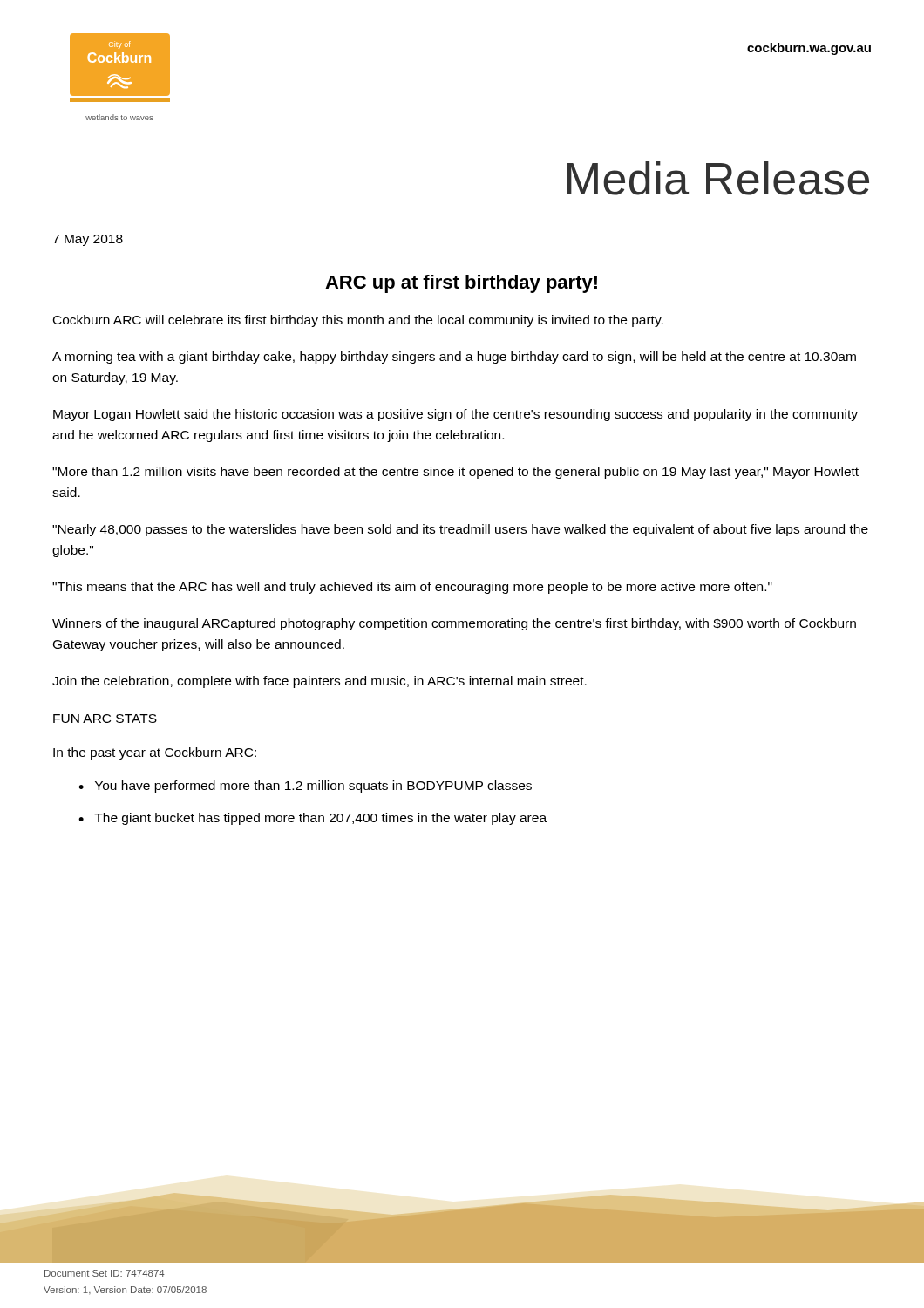Locate the logo

(x=120, y=85)
